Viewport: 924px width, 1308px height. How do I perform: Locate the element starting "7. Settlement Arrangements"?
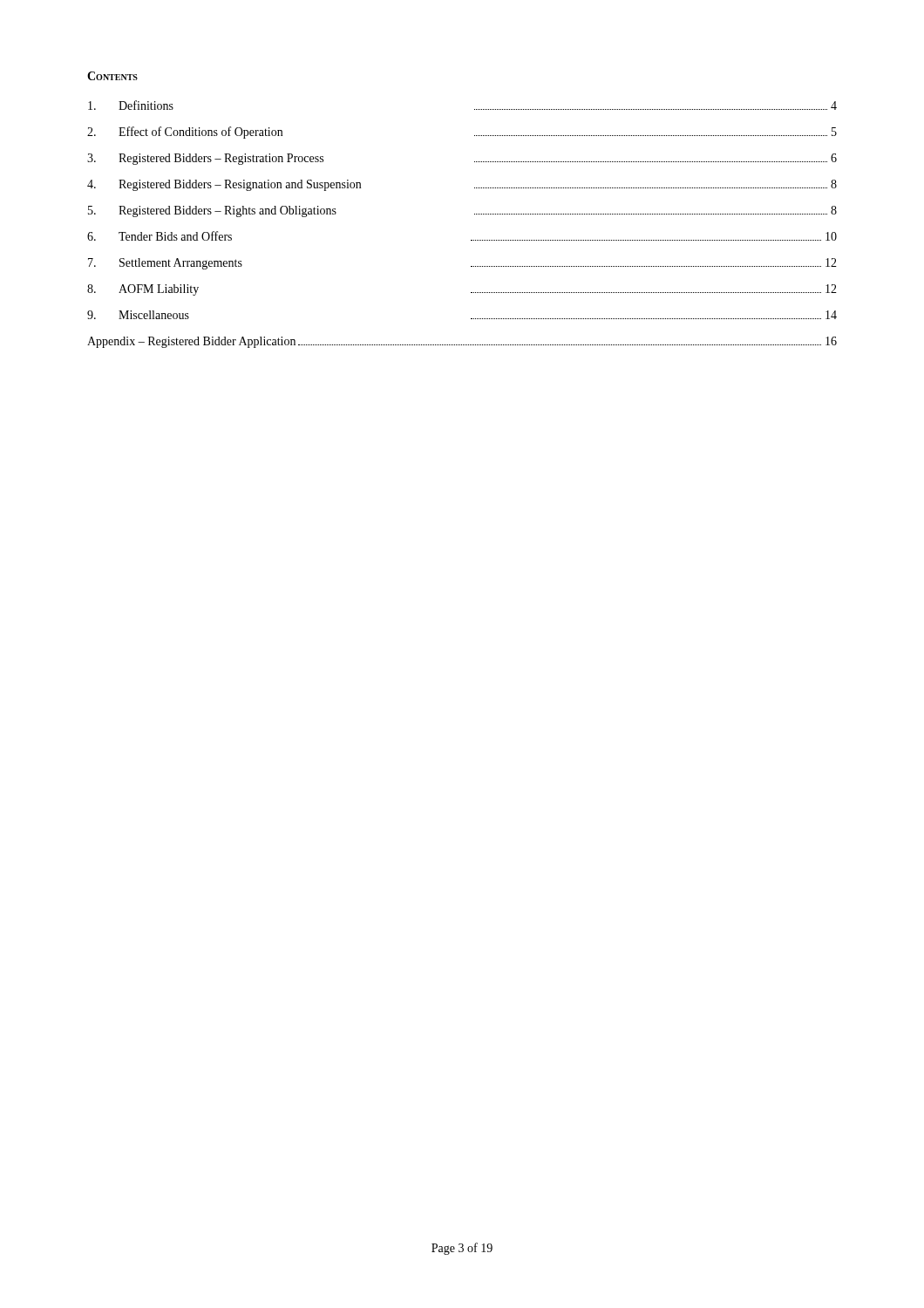click(462, 263)
